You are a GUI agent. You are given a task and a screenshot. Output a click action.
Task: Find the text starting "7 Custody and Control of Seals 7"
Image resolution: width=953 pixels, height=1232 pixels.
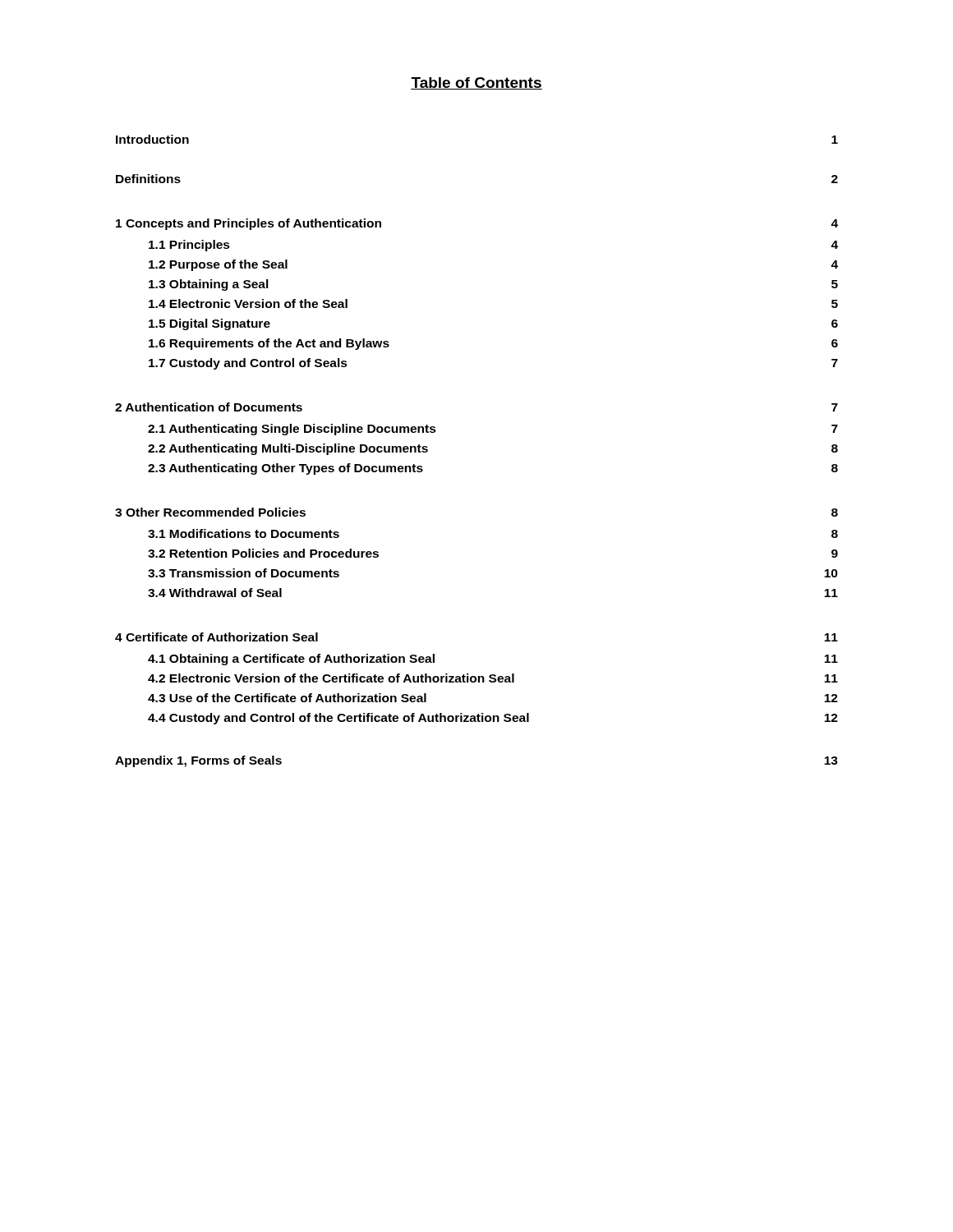[244, 363]
